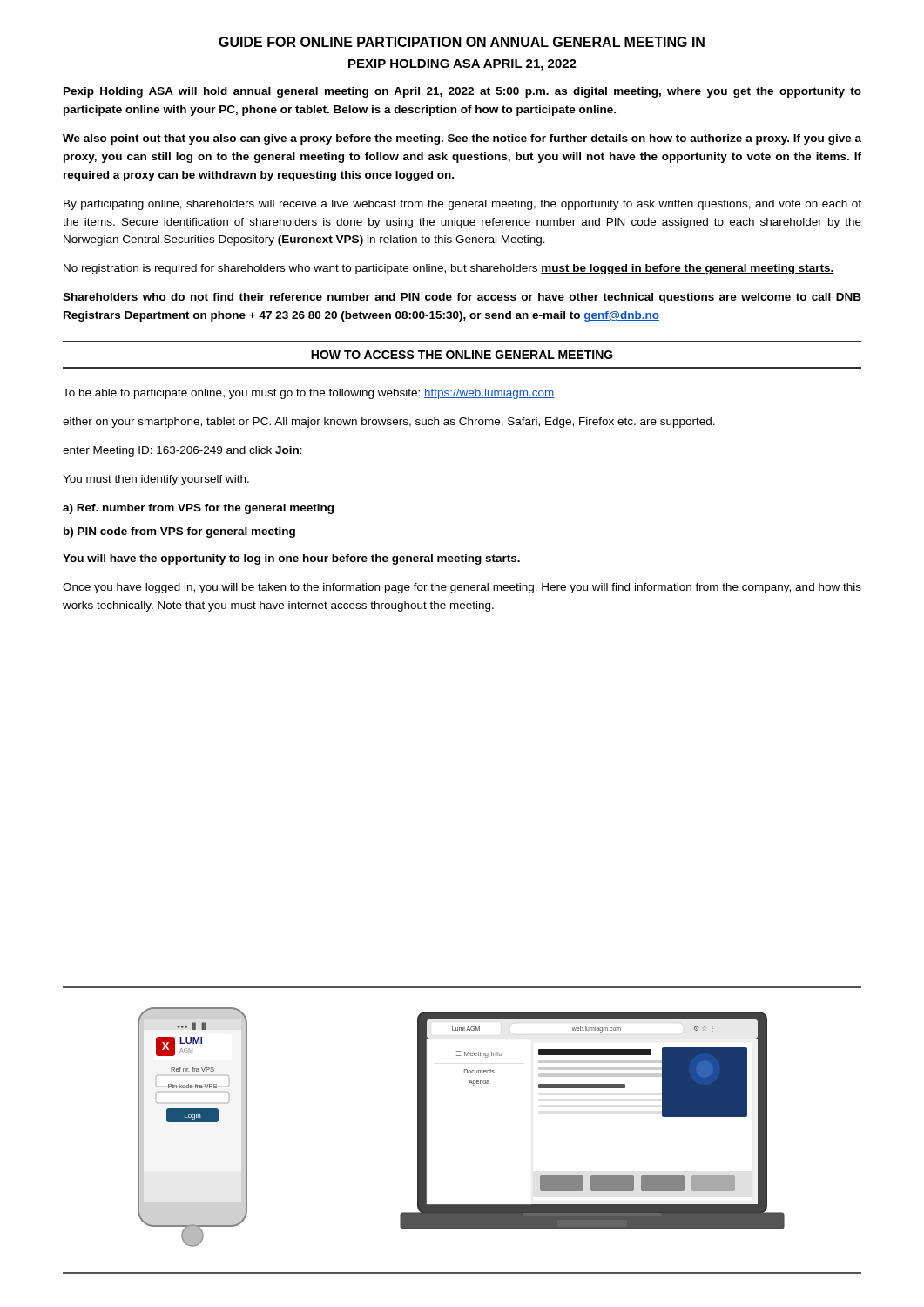This screenshot has width=924, height=1307.
Task: Find the text block starting "GUIDE FOR ONLINE PARTICIPATION ON ANNUAL GENERAL MEETING"
Action: pyautogui.click(x=462, y=53)
